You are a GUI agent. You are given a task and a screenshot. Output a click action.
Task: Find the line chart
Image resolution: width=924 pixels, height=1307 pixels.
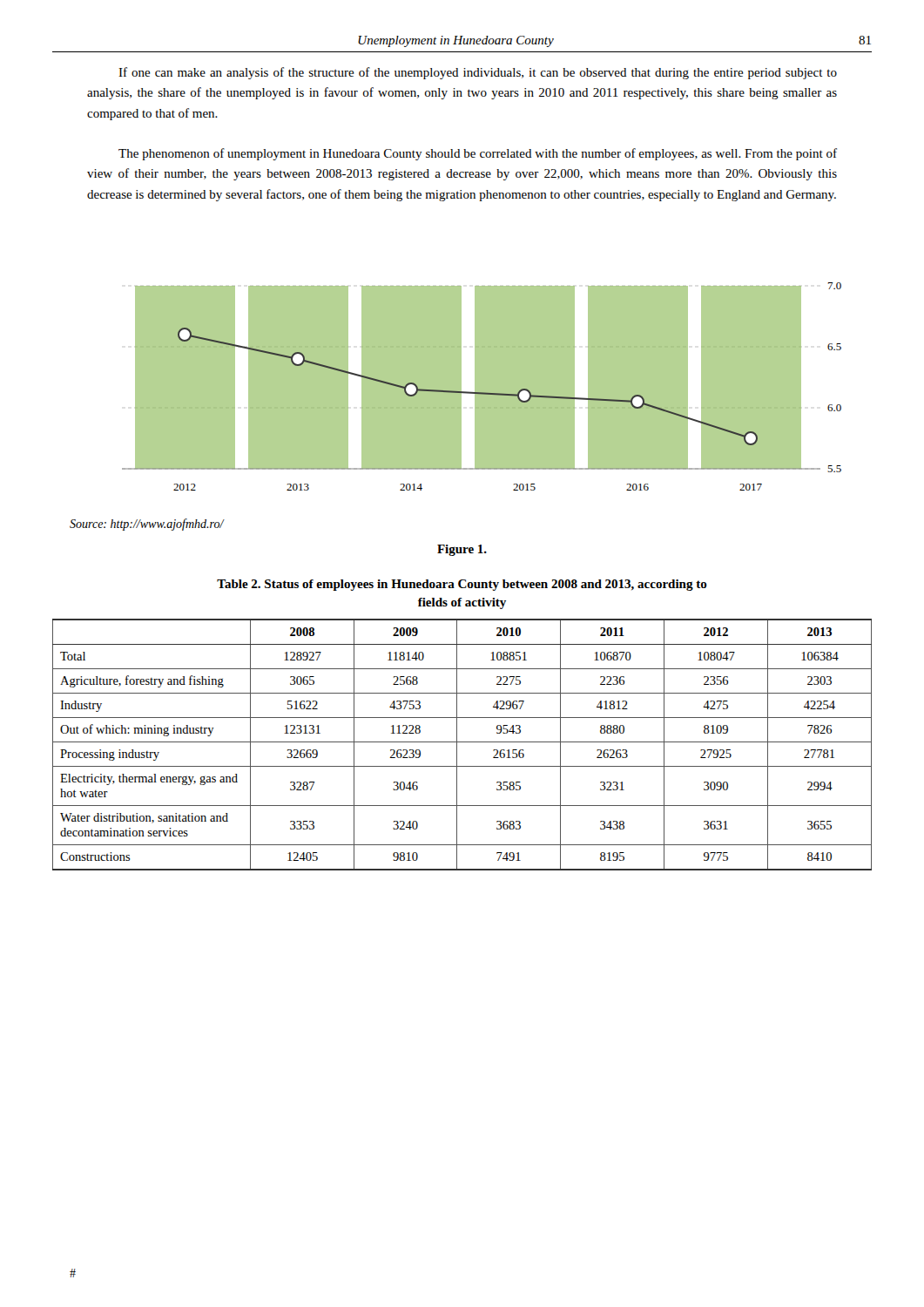pyautogui.click(x=462, y=395)
